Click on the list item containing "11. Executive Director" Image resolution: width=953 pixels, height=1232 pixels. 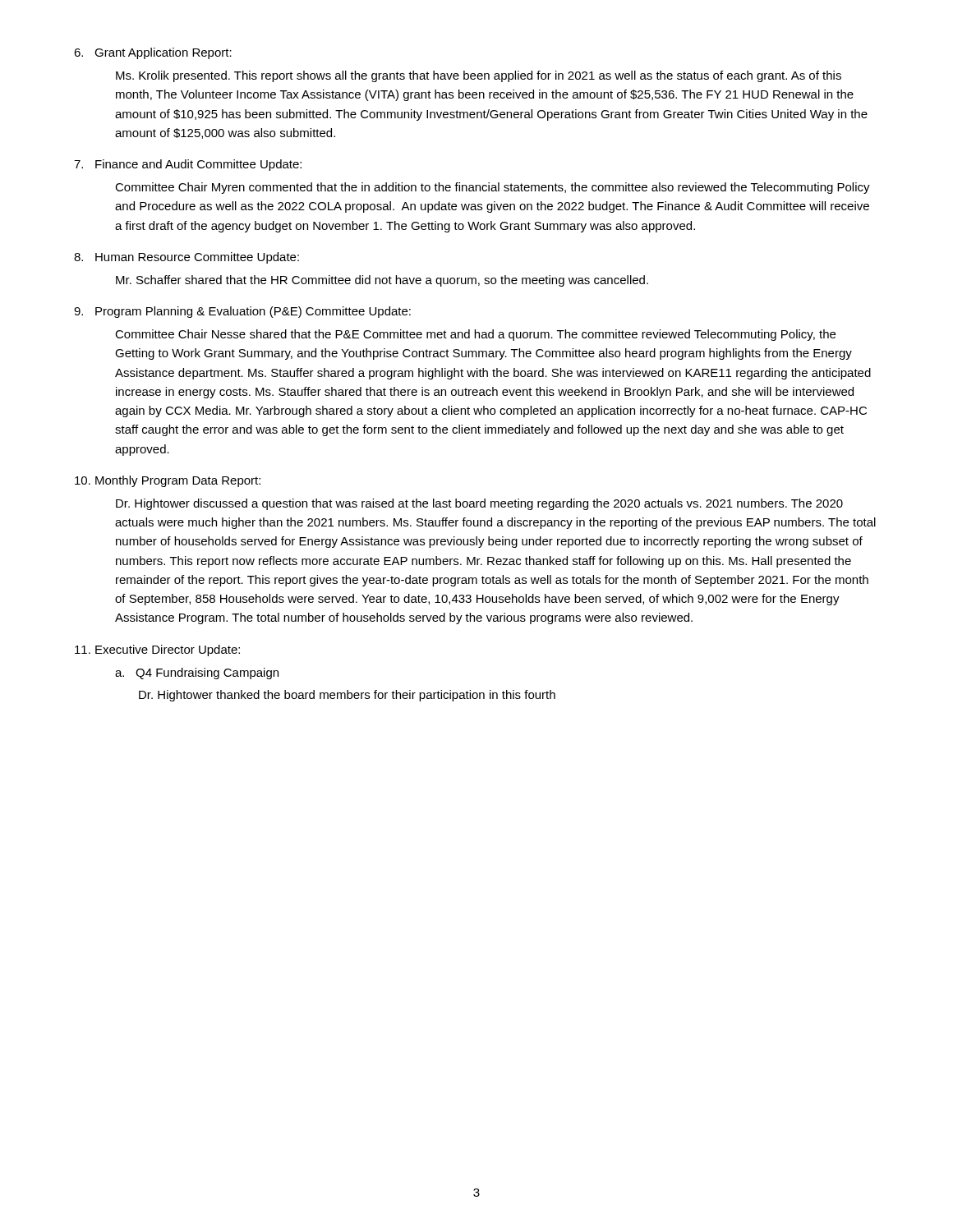157,650
